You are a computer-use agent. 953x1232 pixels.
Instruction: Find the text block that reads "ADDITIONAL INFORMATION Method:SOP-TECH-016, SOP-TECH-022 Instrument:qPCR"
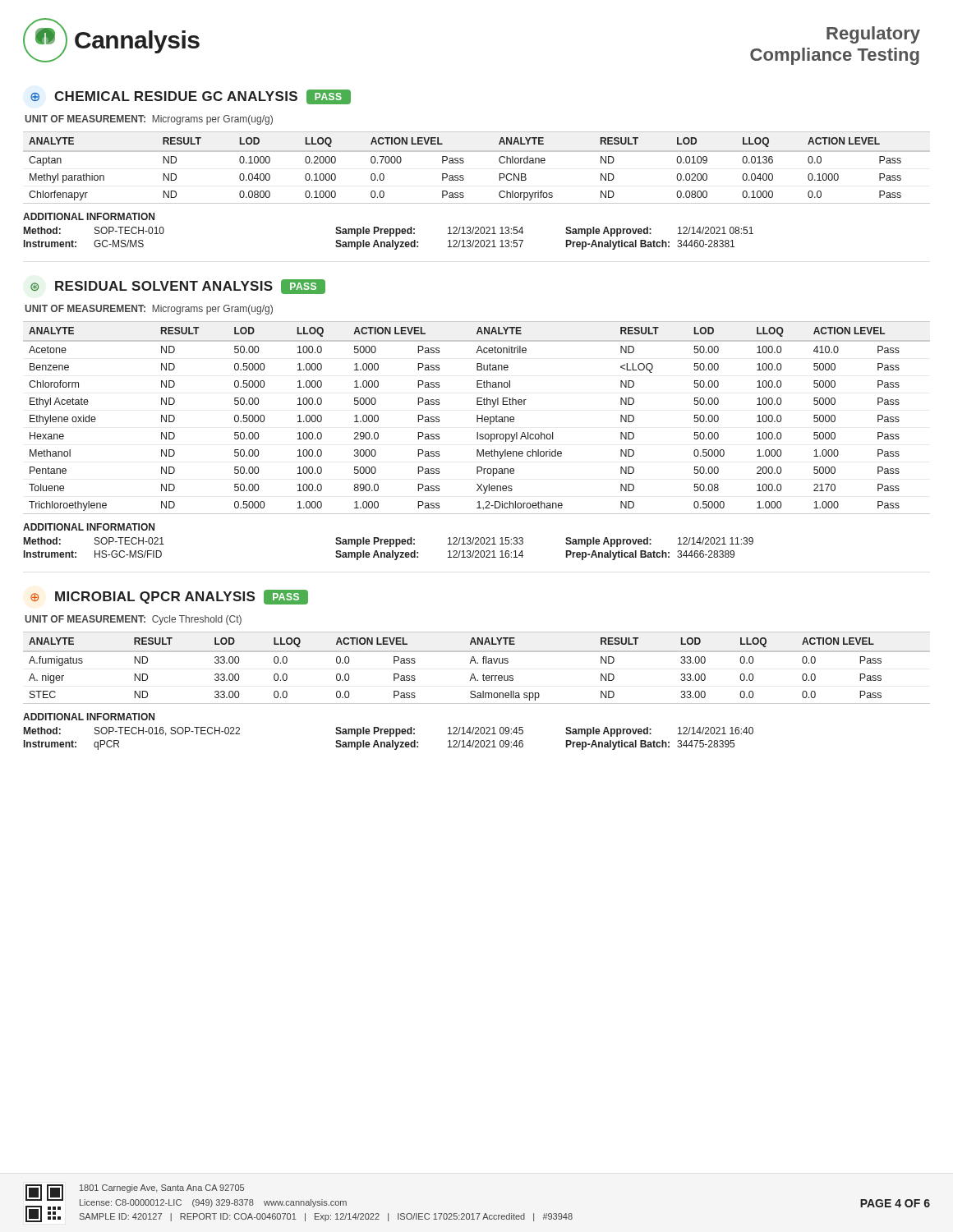point(476,731)
